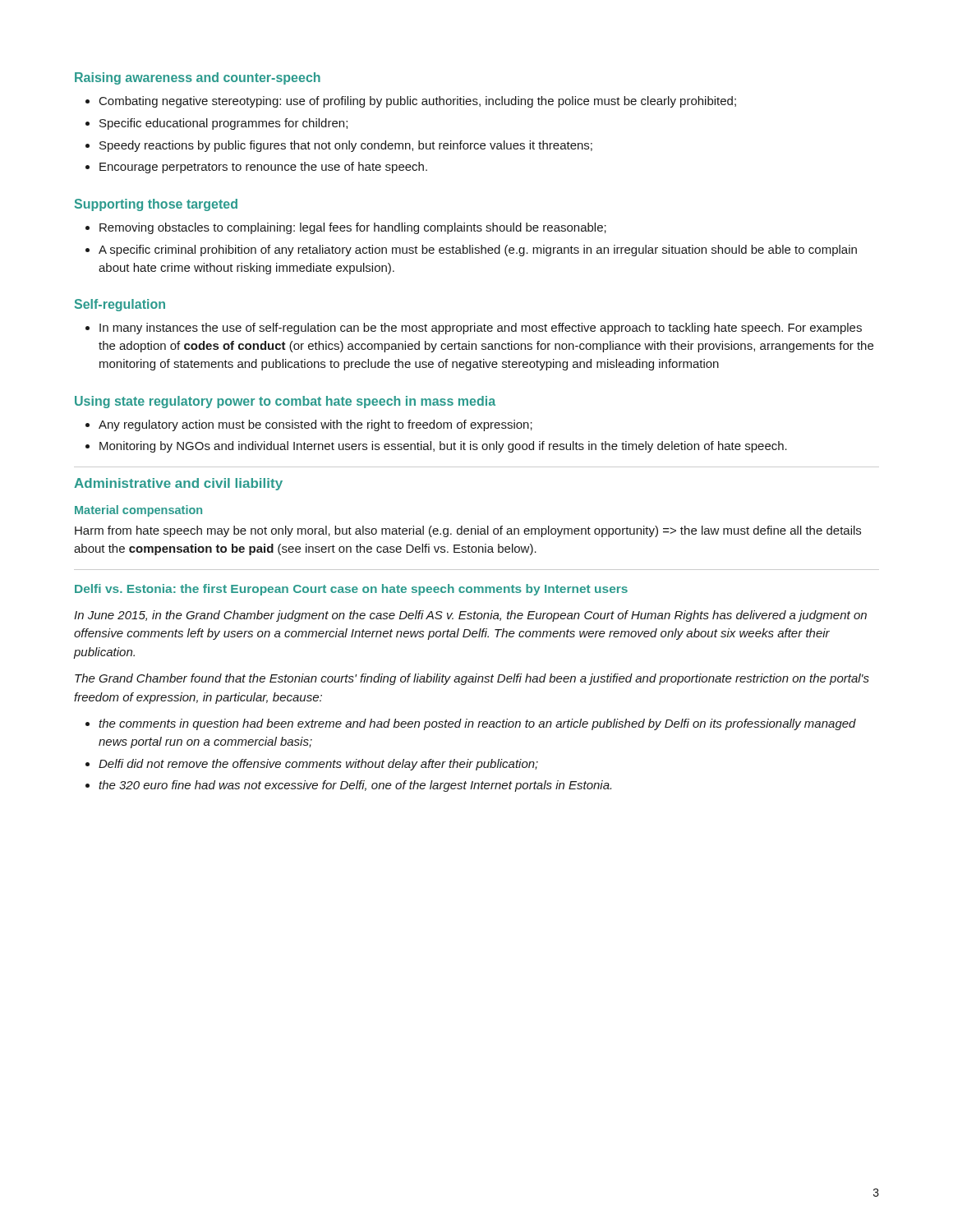The height and width of the screenshot is (1232, 953).
Task: Navigate to the block starting "The Grand Chamber found that"
Action: pyautogui.click(x=472, y=687)
